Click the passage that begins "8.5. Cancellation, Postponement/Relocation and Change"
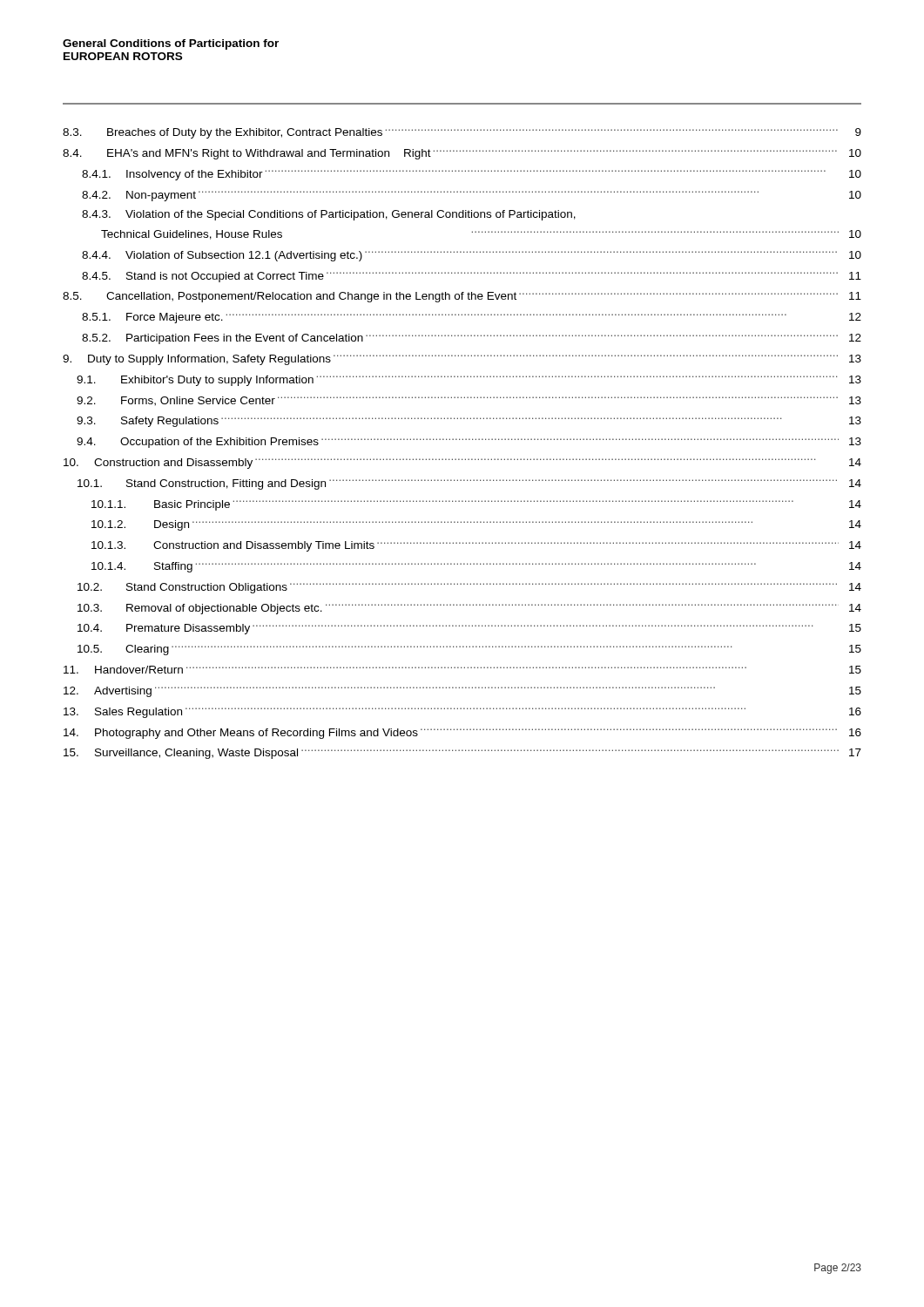The width and height of the screenshot is (924, 1307). 462,296
